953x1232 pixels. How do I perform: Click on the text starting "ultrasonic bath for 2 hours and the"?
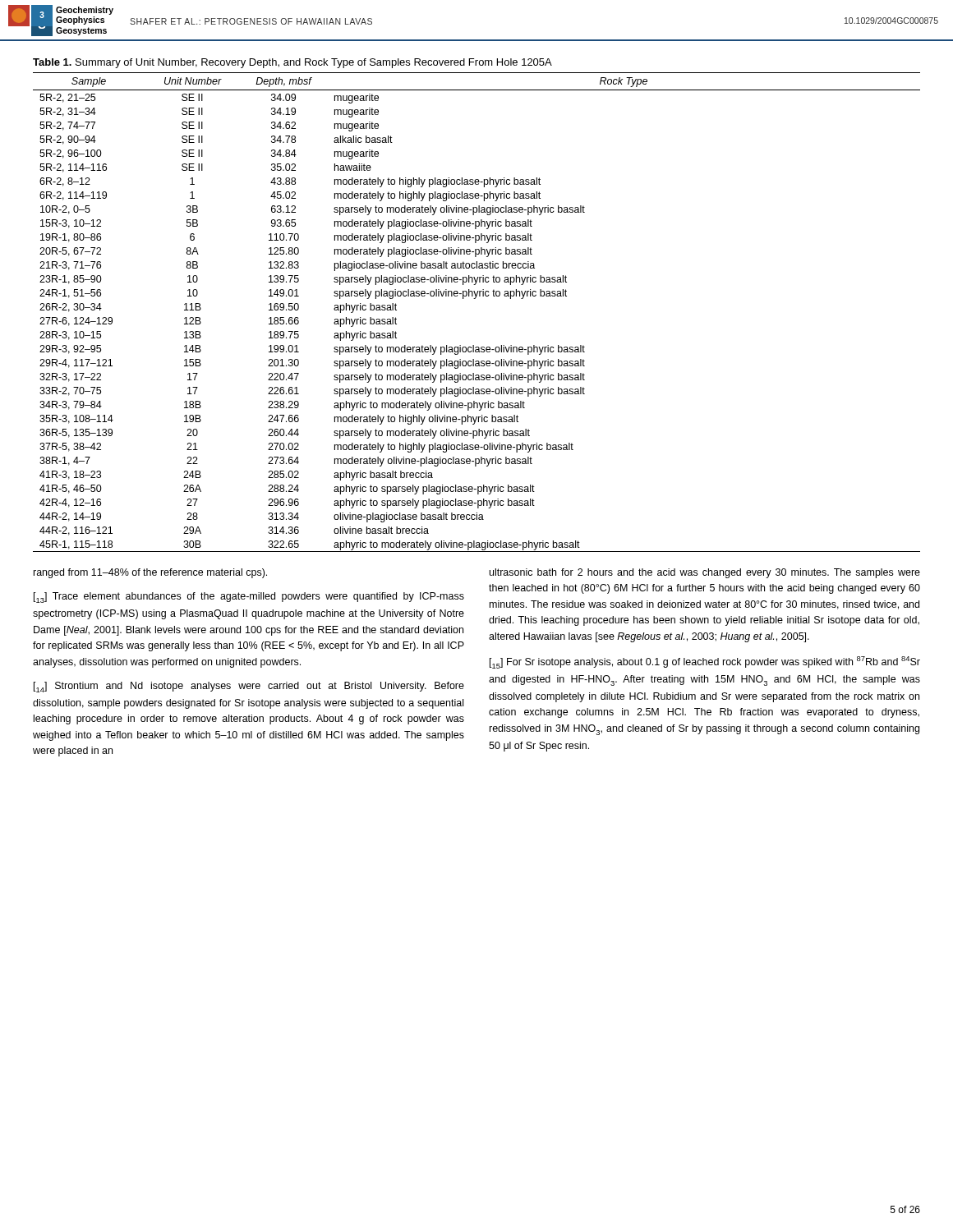(x=704, y=604)
